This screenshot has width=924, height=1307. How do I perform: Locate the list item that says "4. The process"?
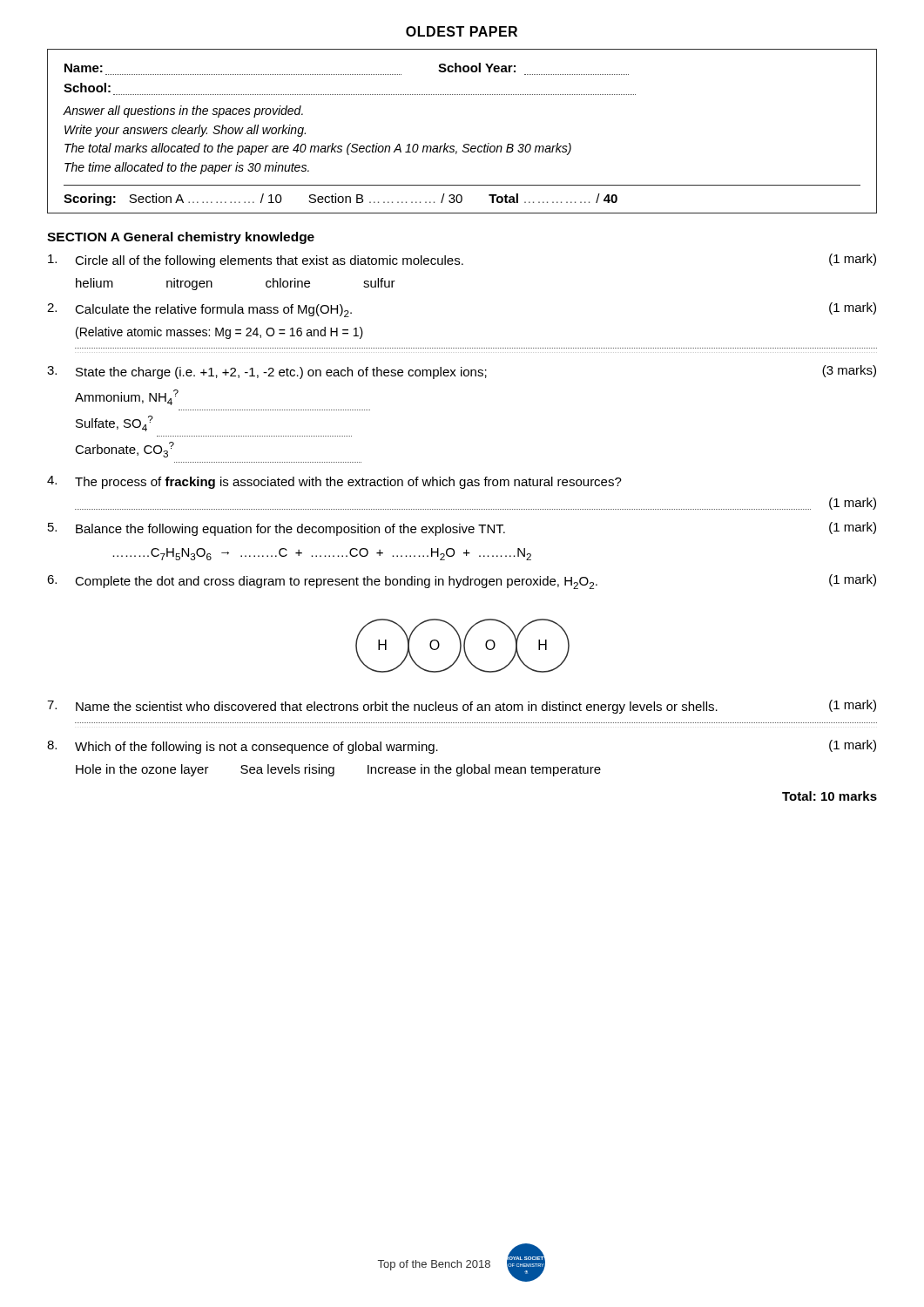click(462, 490)
